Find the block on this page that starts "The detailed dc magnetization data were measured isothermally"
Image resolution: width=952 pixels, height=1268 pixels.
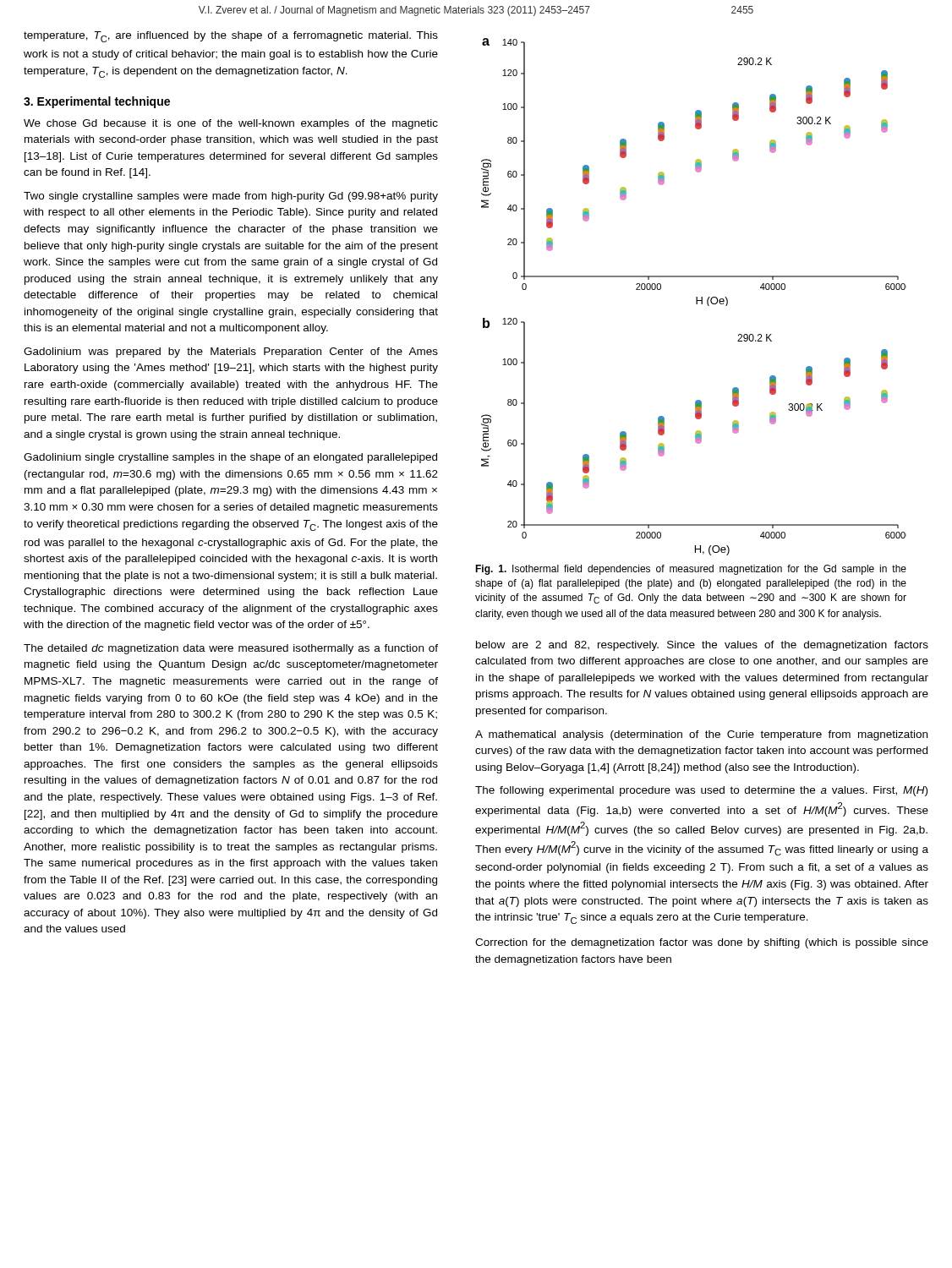(x=231, y=788)
